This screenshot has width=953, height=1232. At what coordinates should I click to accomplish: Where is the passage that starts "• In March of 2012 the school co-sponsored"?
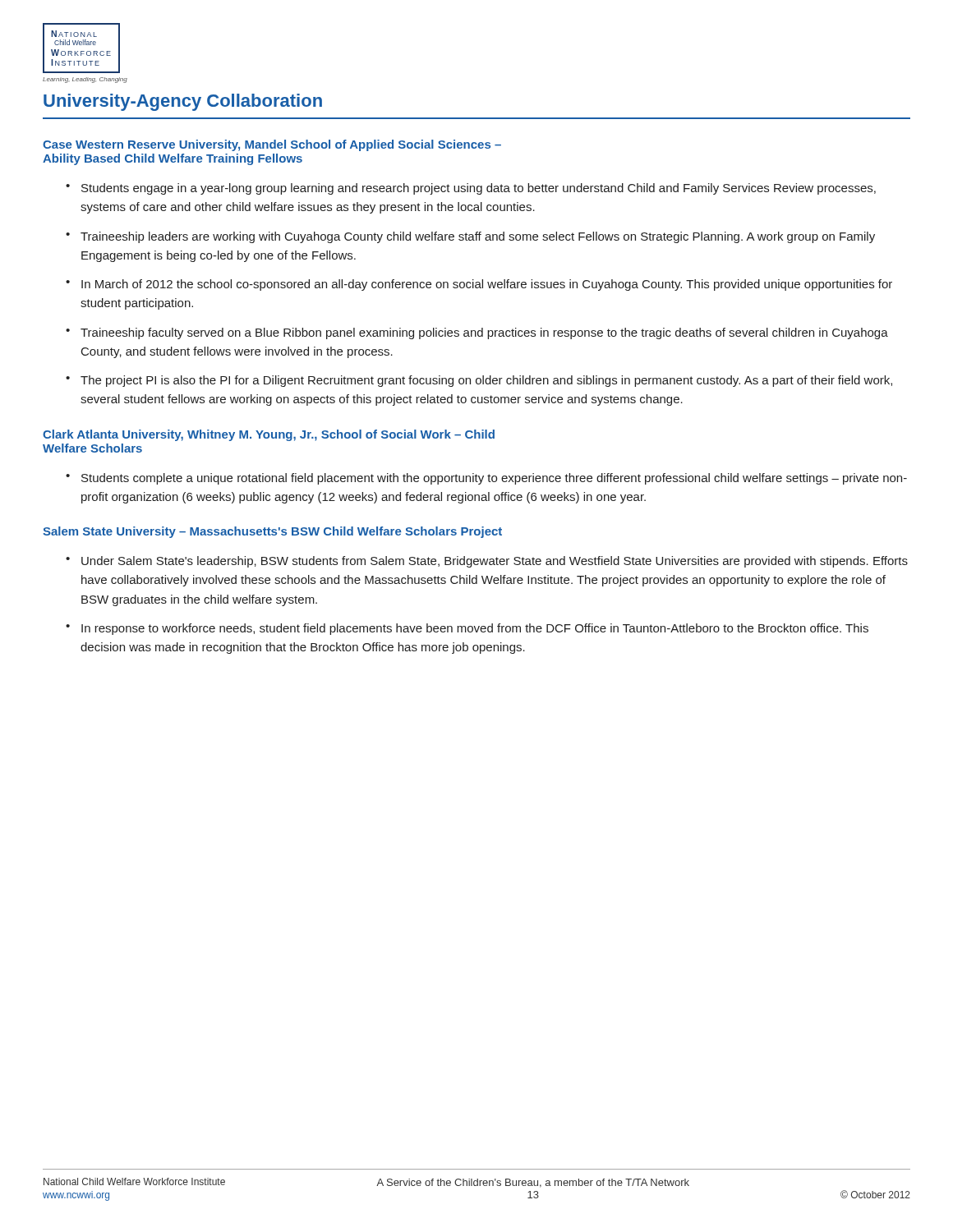point(488,293)
